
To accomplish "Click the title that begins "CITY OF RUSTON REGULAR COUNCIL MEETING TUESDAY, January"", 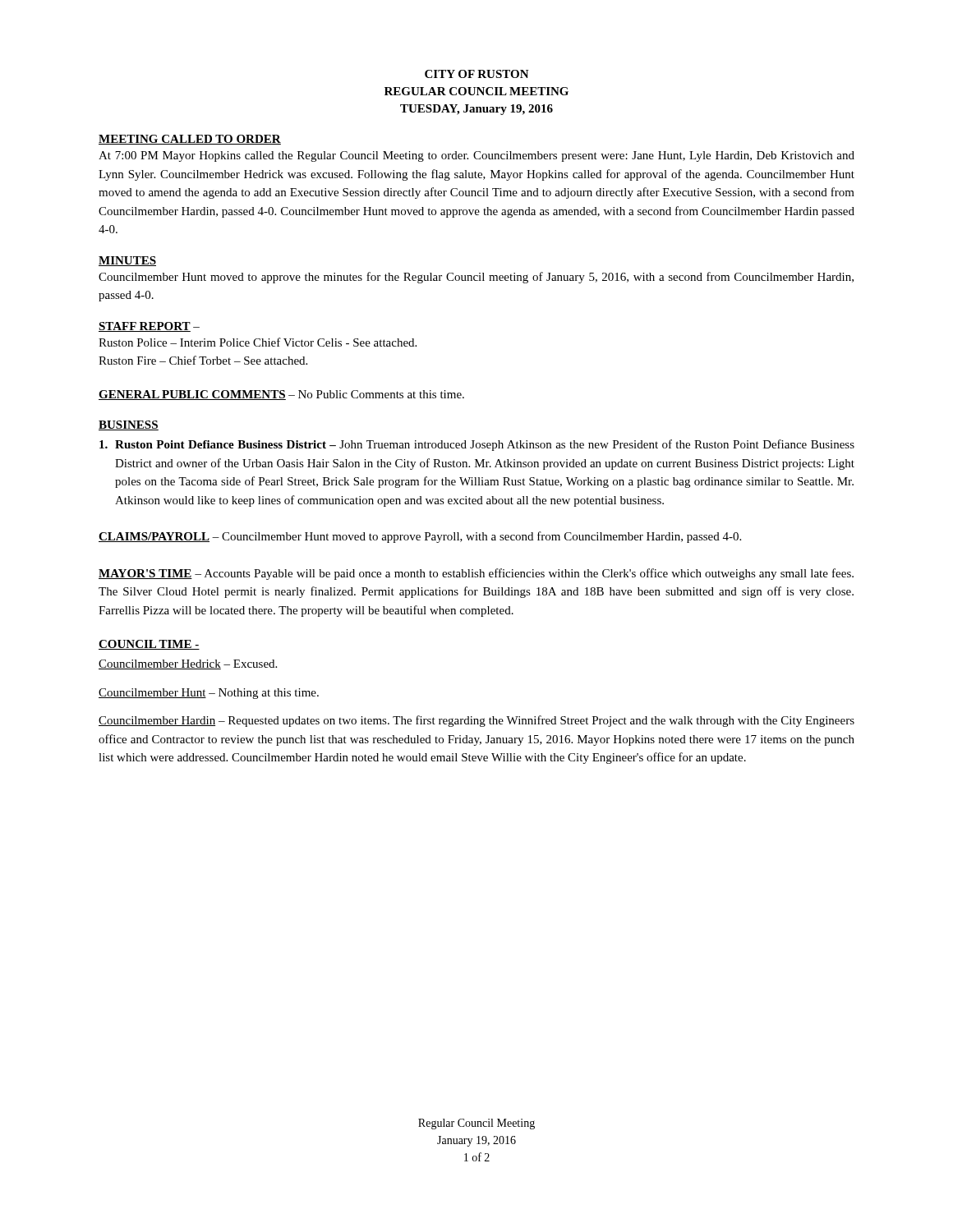I will [476, 92].
